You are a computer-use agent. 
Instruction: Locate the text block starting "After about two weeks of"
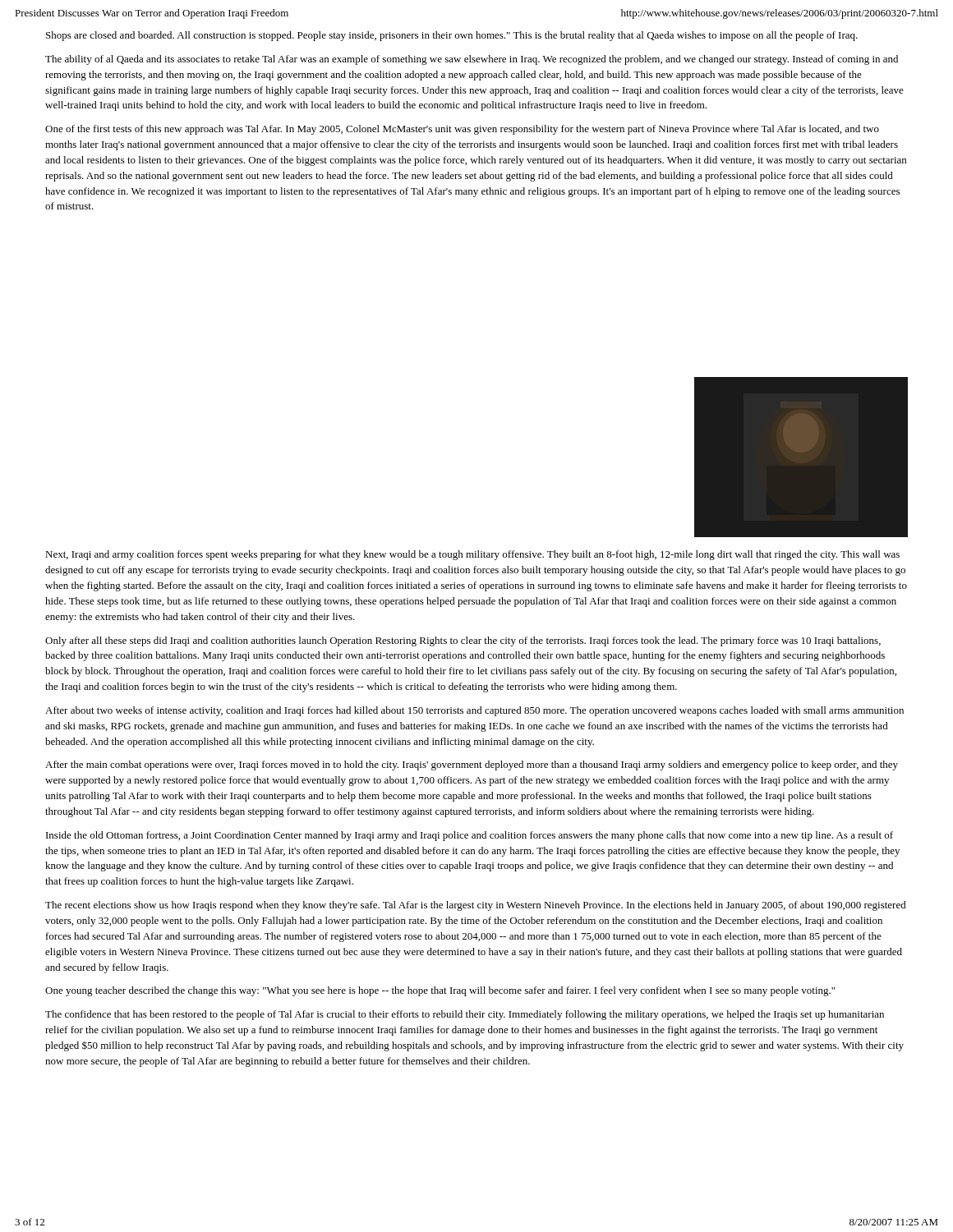475,725
